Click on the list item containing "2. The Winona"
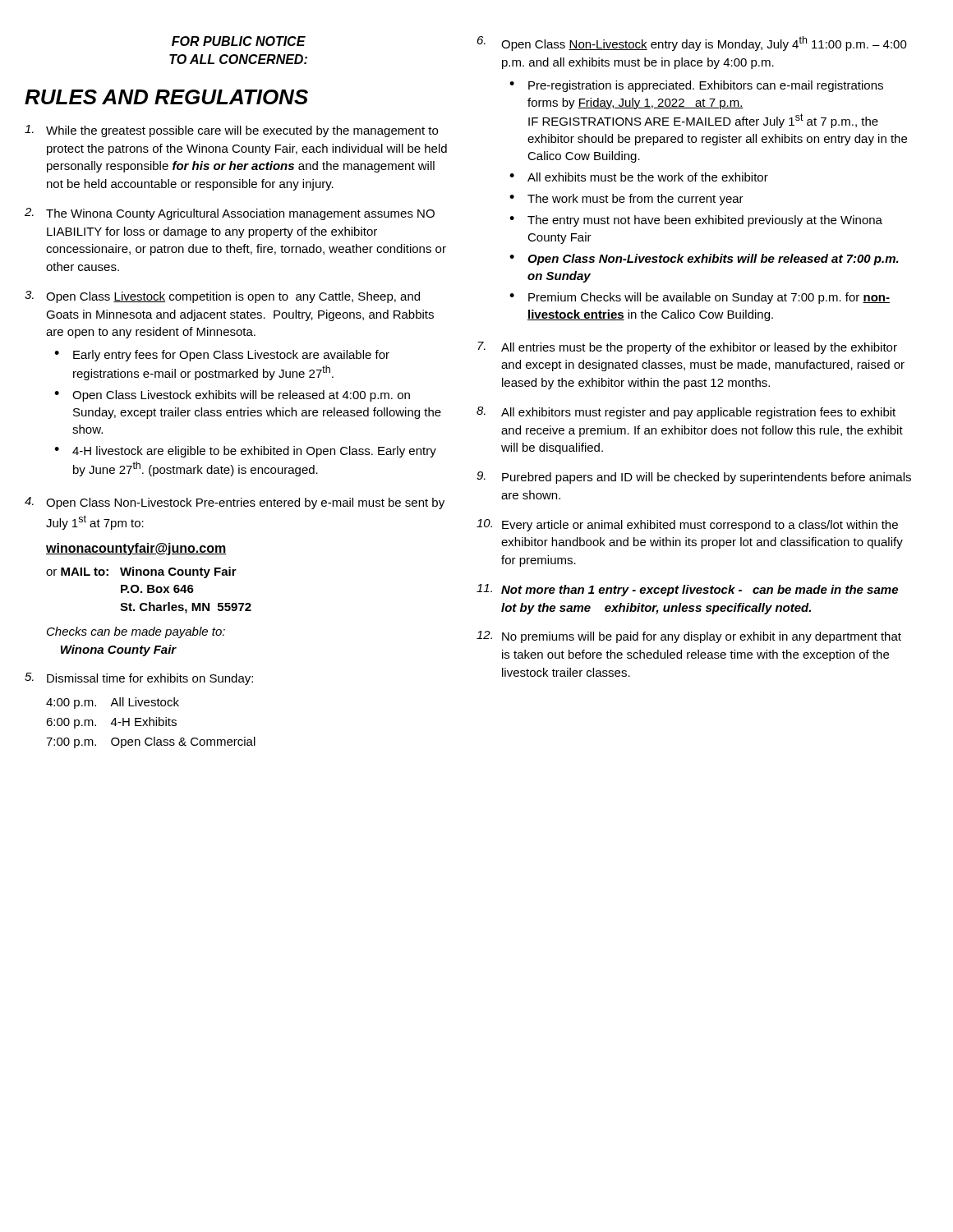The height and width of the screenshot is (1232, 953). pos(238,240)
